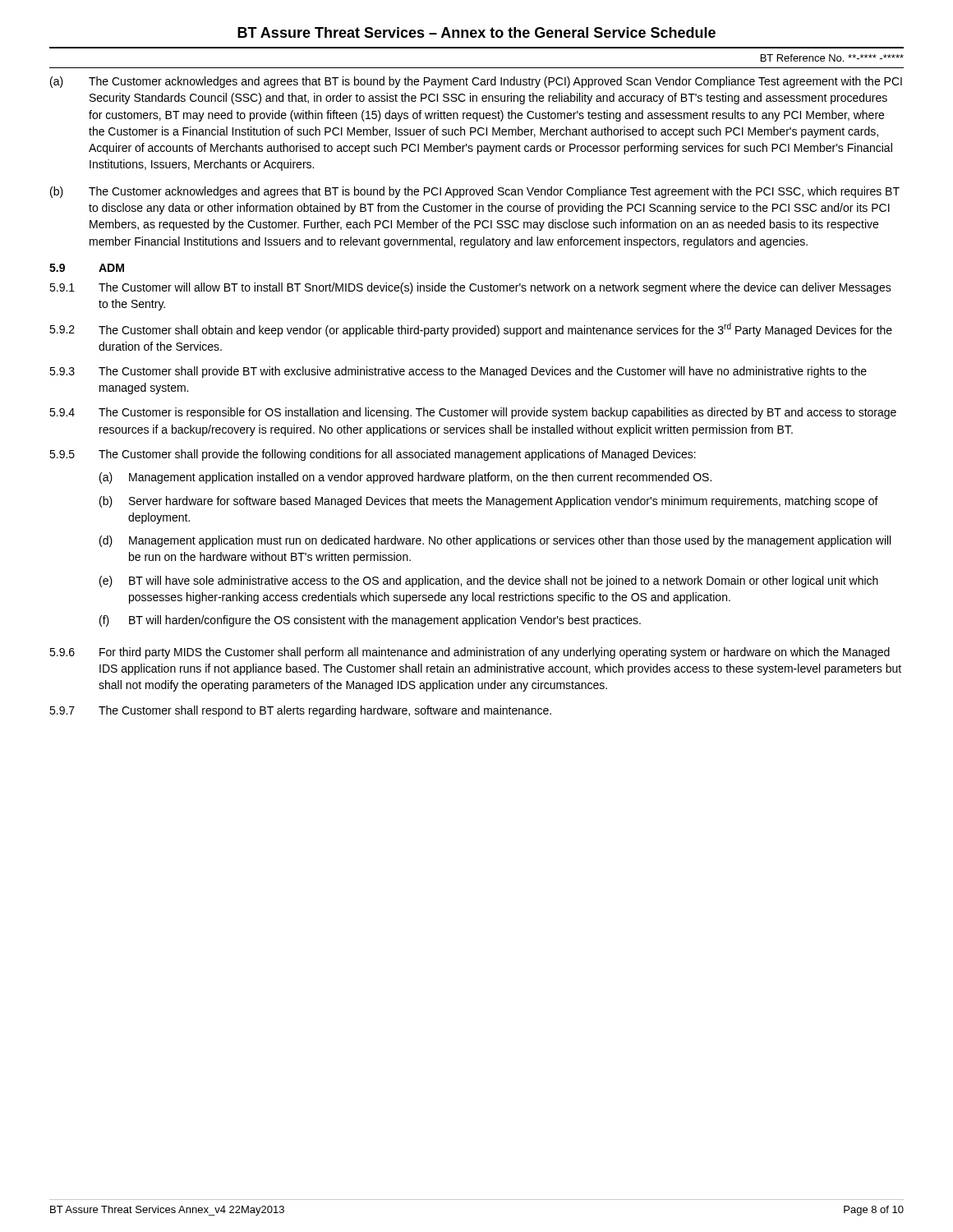
Task: Point to the text block starting "BT Assure Threat Services – Annex to"
Action: (x=476, y=33)
